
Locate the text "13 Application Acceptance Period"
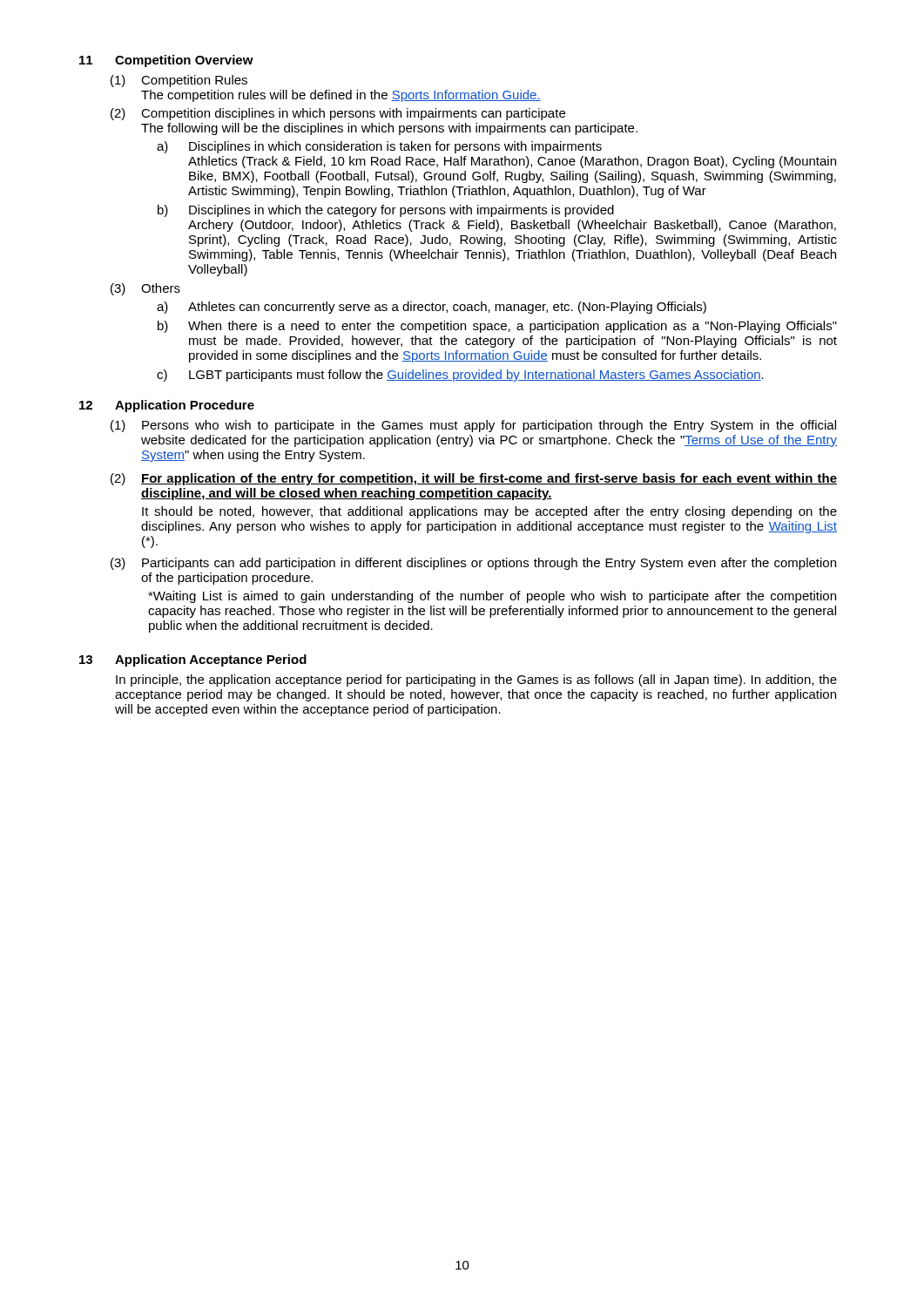[x=193, y=659]
